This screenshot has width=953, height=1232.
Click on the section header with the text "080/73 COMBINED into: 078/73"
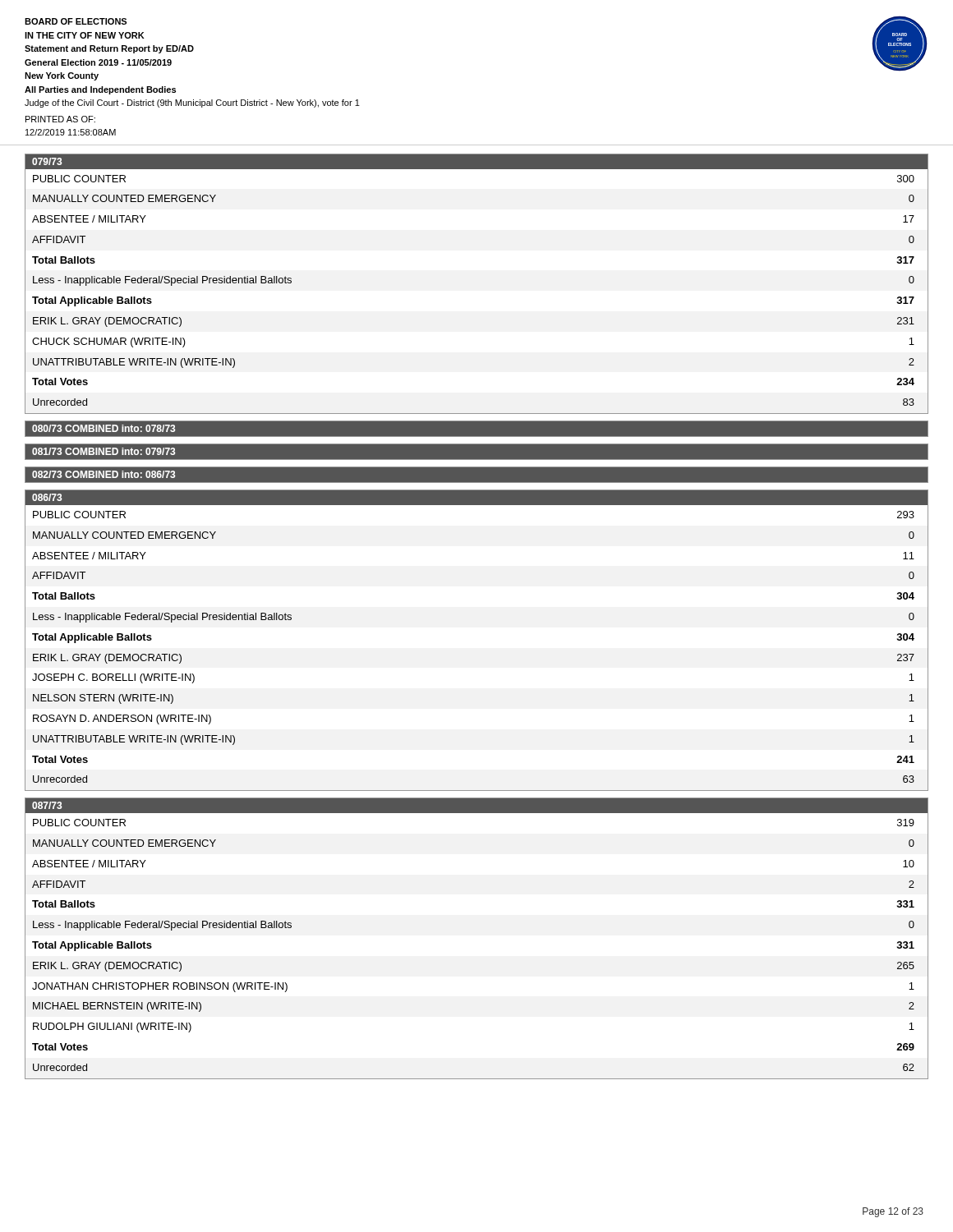[x=476, y=429]
